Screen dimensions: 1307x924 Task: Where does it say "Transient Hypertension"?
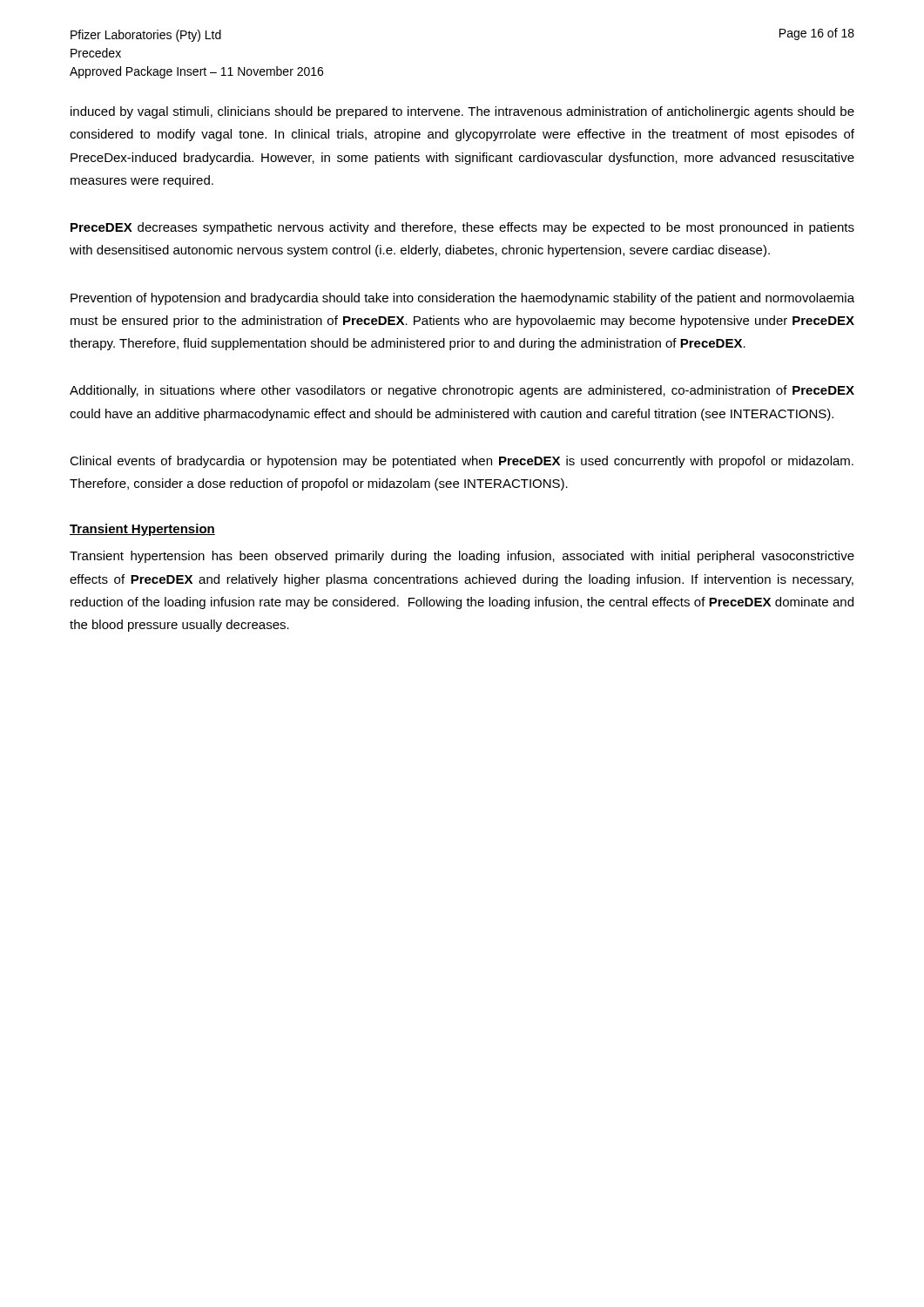(142, 529)
